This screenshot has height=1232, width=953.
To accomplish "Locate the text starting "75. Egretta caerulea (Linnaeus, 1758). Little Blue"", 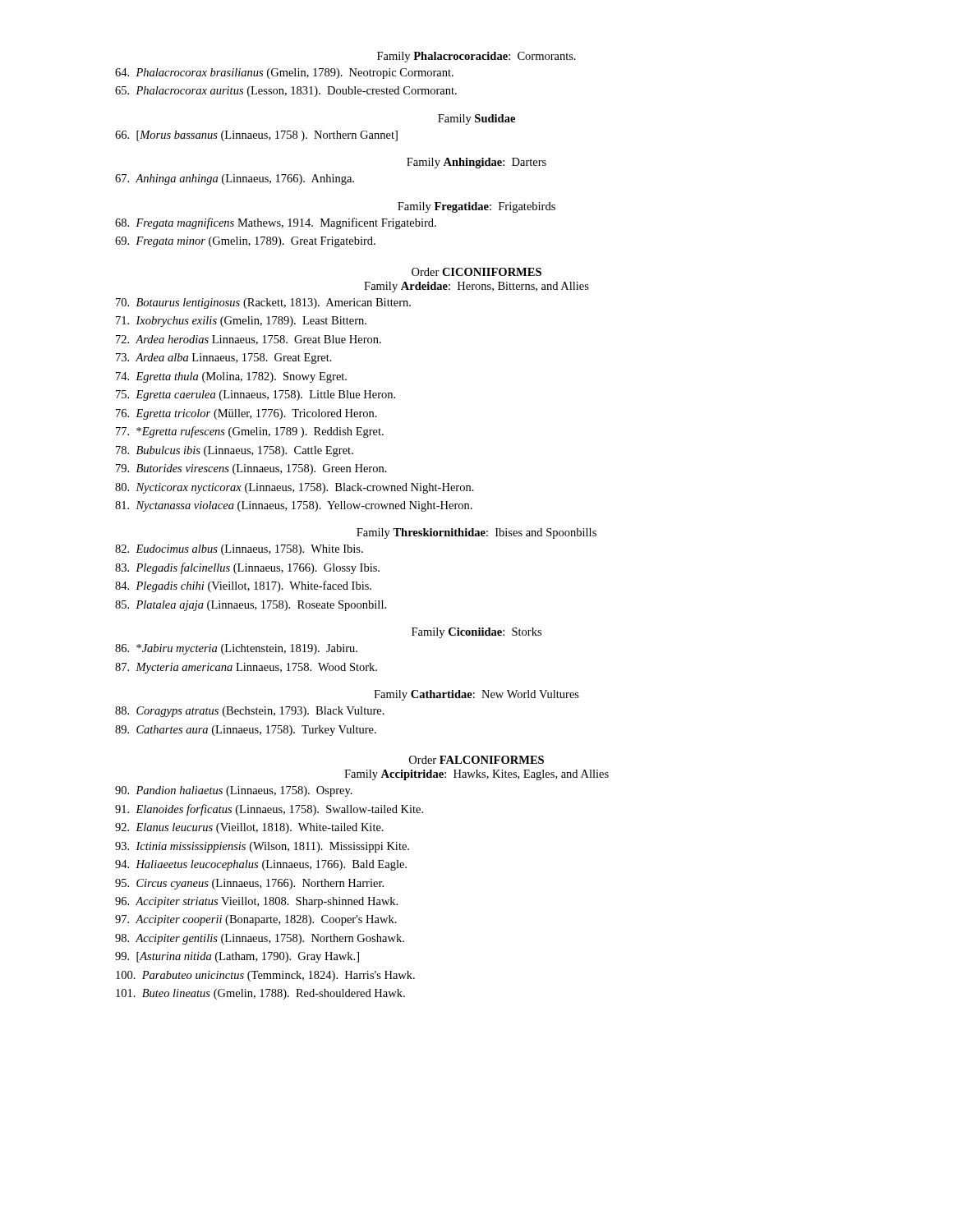I will point(256,395).
